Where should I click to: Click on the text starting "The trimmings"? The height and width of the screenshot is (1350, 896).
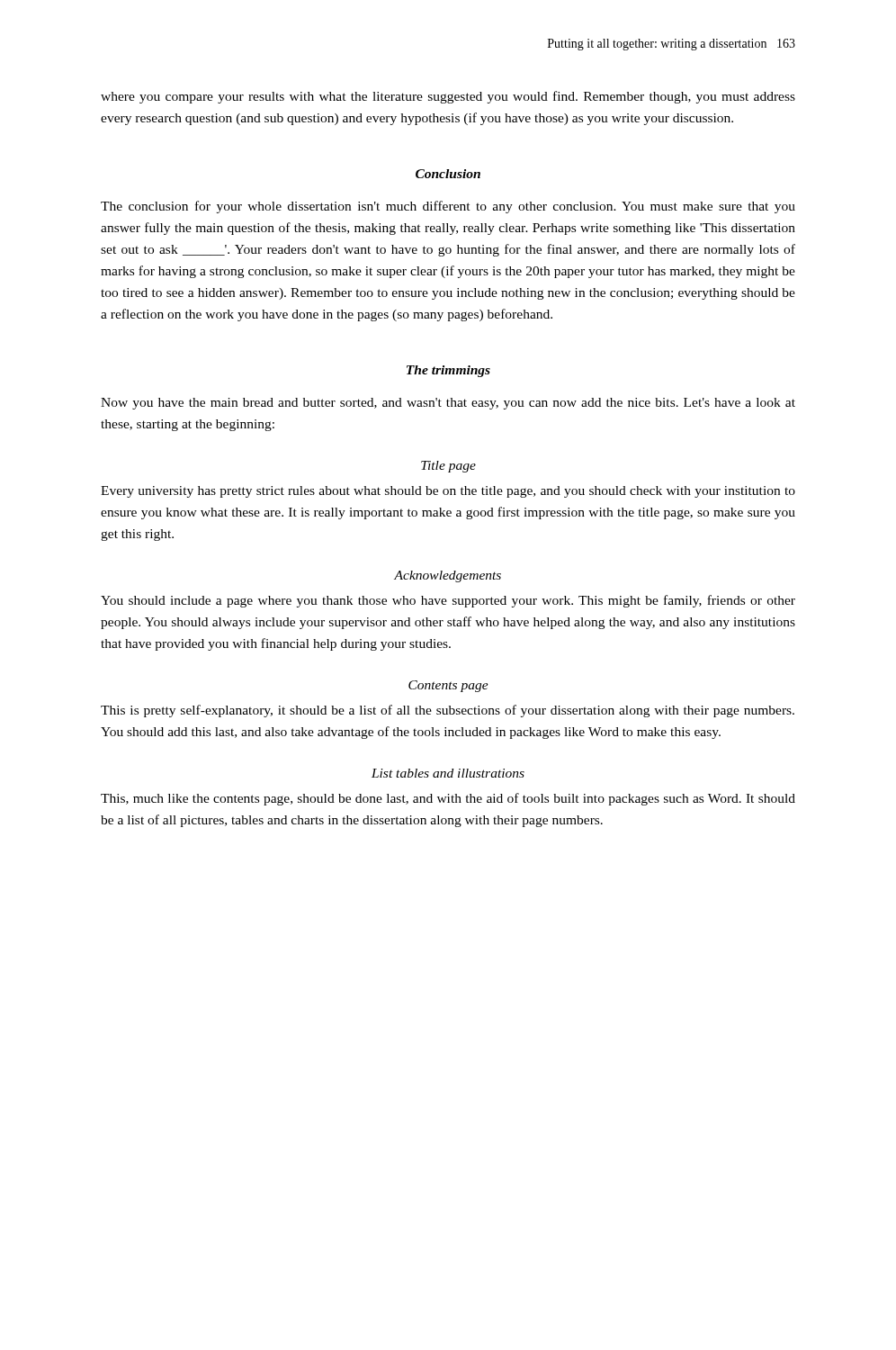448,370
